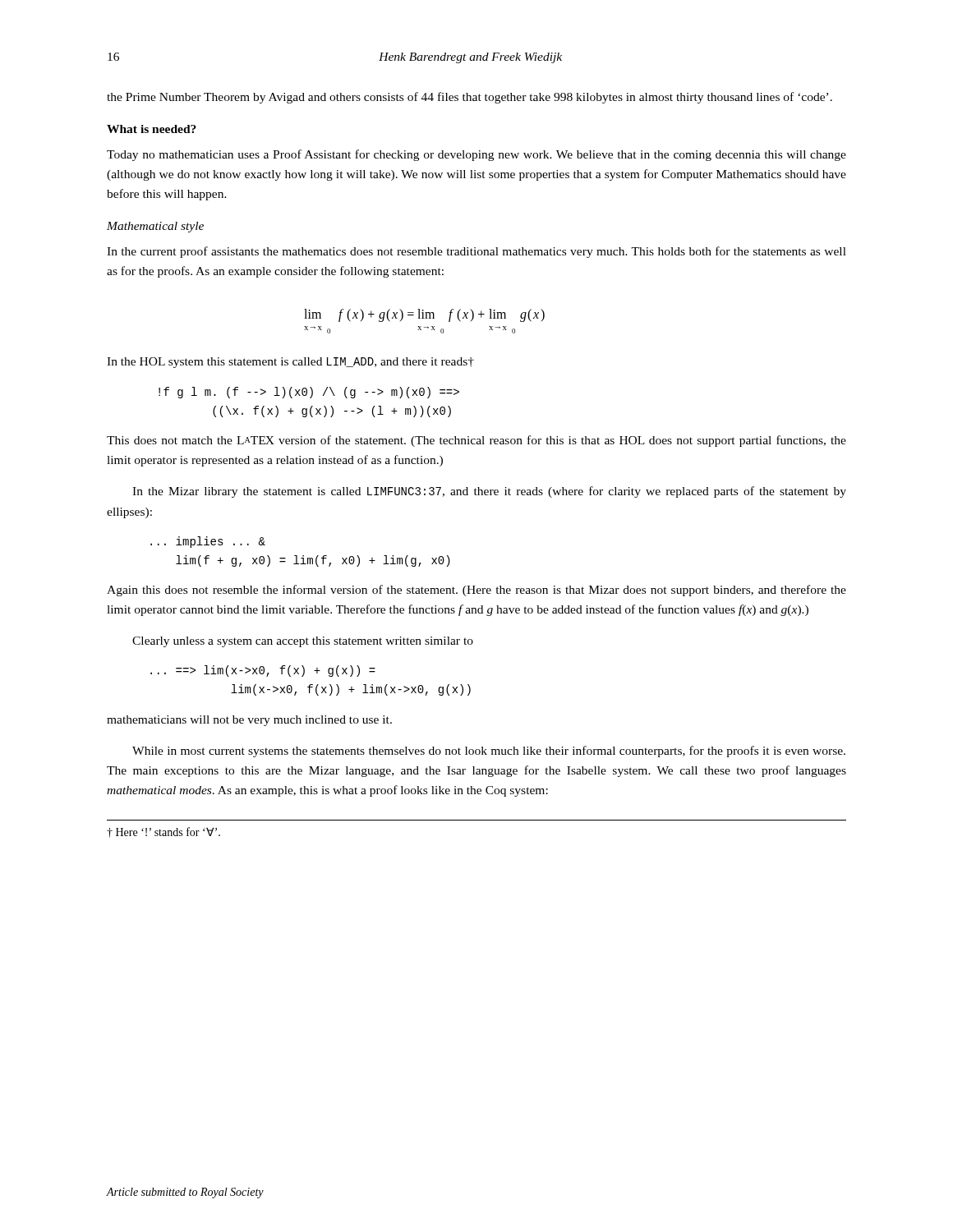Select the text block that reads "!f g l m. (f --> l)(x0)"
This screenshot has width=953, height=1232.
pyautogui.click(x=308, y=402)
